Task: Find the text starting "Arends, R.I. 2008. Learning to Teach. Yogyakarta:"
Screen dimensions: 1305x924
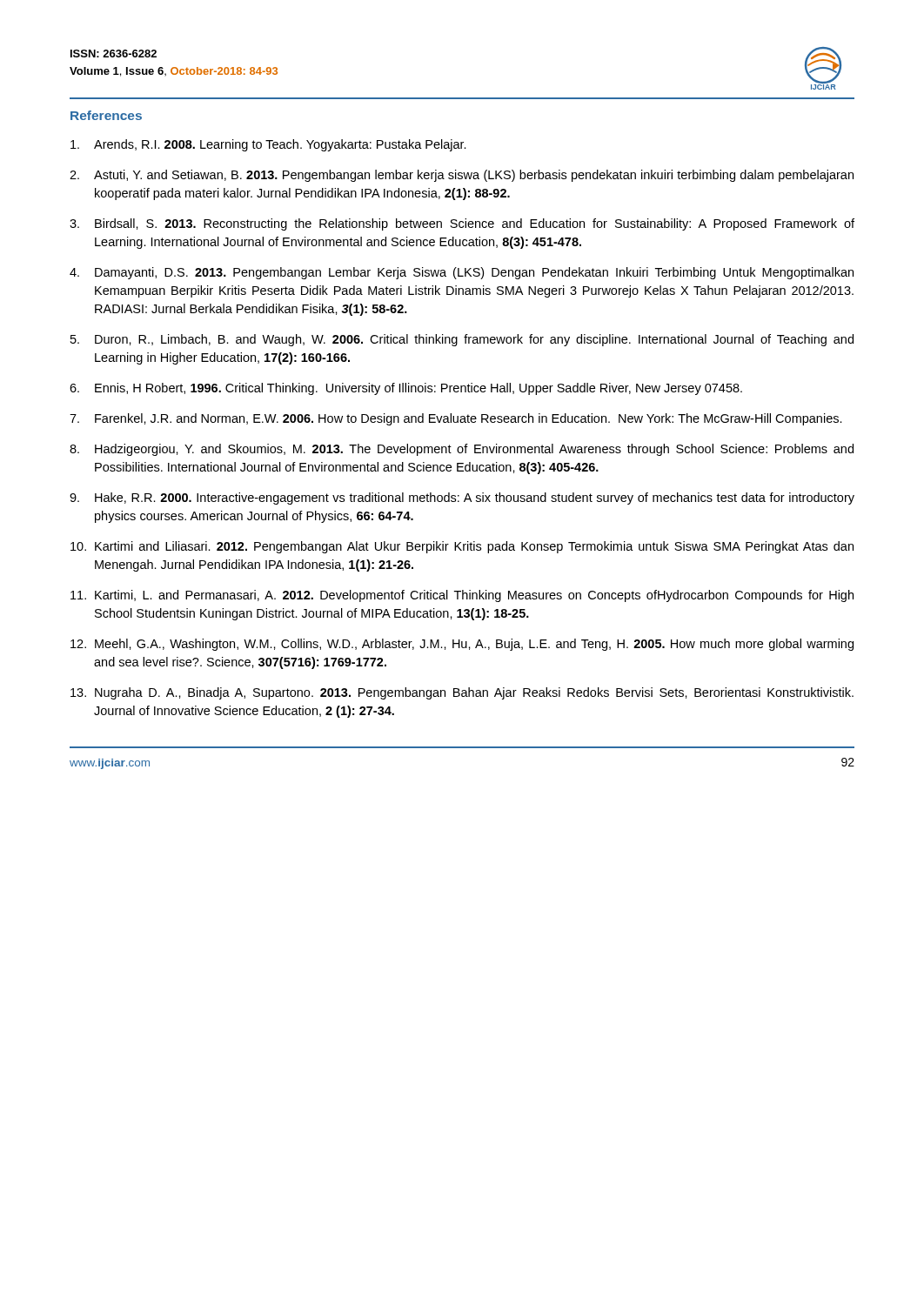Action: click(x=462, y=145)
